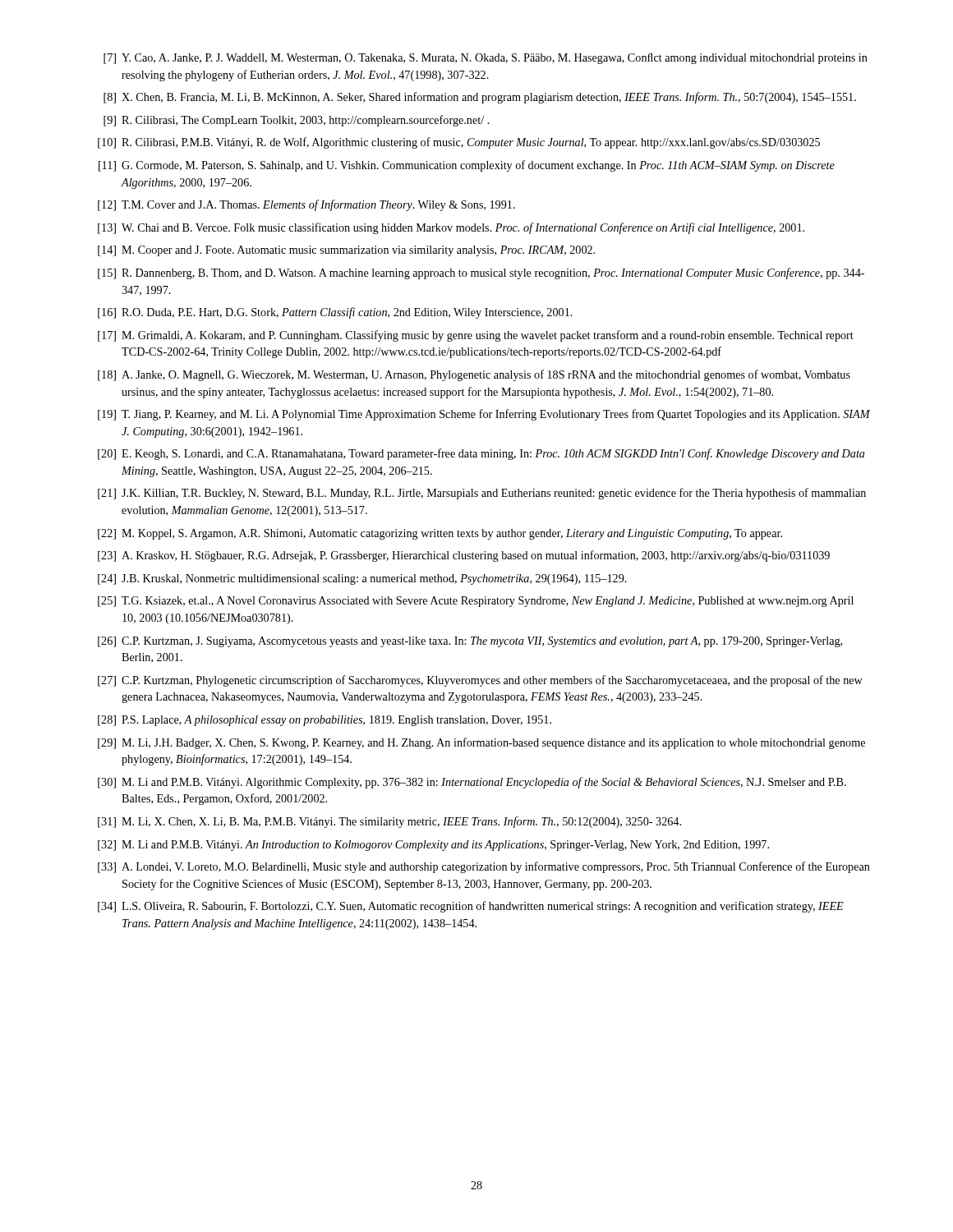Click the passage that begins "[21] J.K. Killian, T.R. Buckley, N."

[x=476, y=502]
